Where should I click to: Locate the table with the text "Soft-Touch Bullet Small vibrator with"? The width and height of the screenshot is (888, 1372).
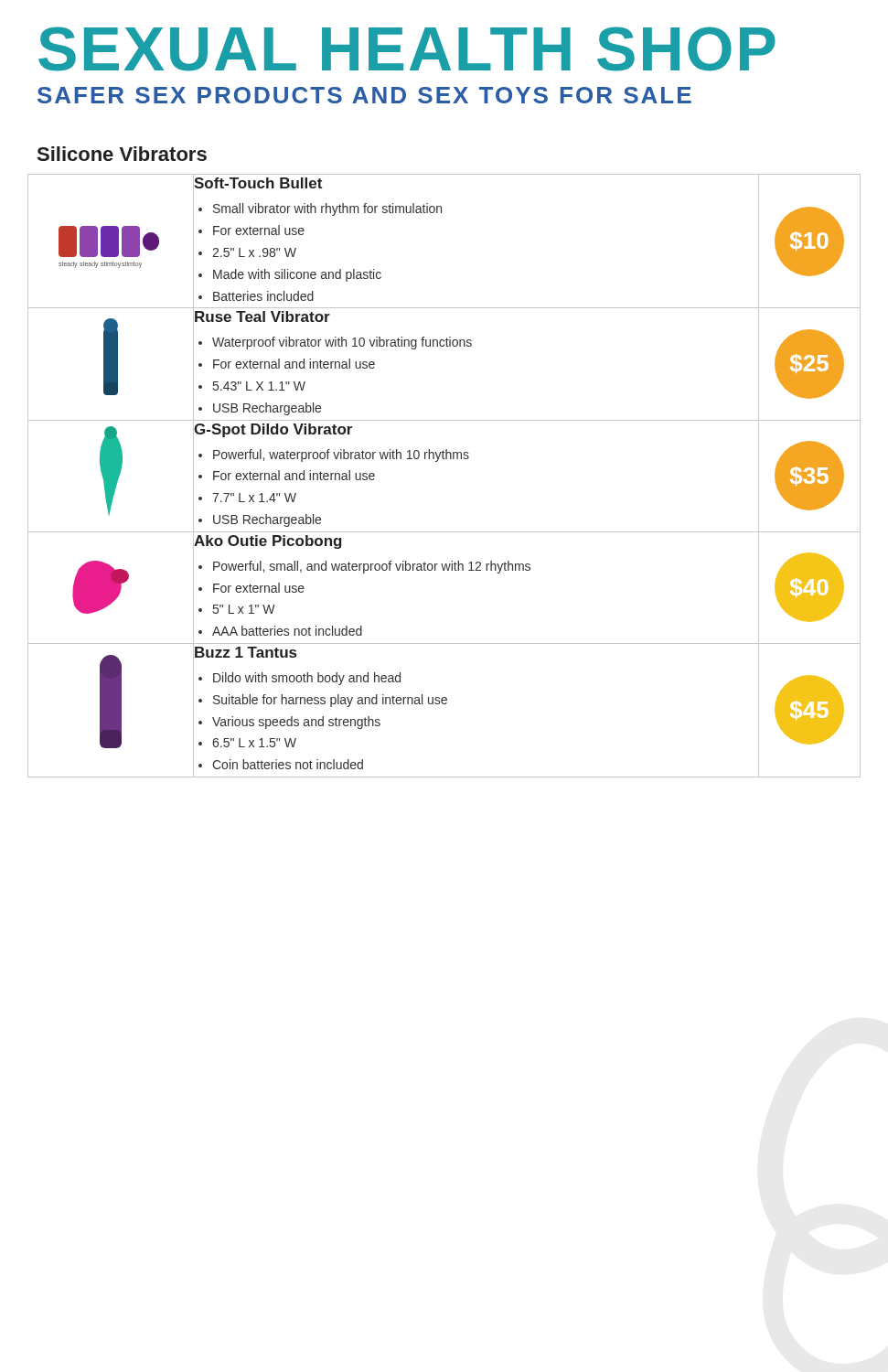point(444,476)
